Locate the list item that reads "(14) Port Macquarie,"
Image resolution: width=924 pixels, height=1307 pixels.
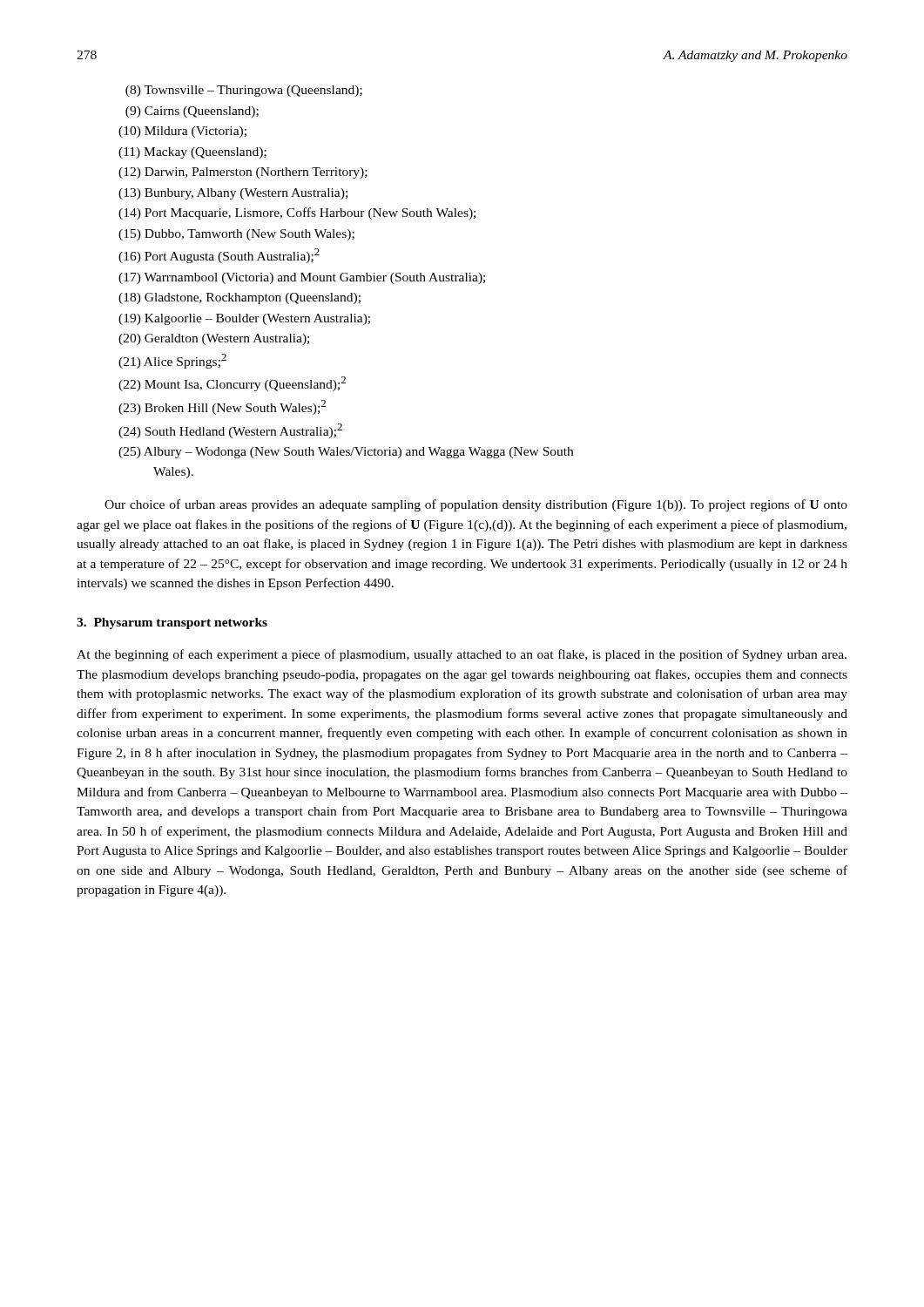298,212
